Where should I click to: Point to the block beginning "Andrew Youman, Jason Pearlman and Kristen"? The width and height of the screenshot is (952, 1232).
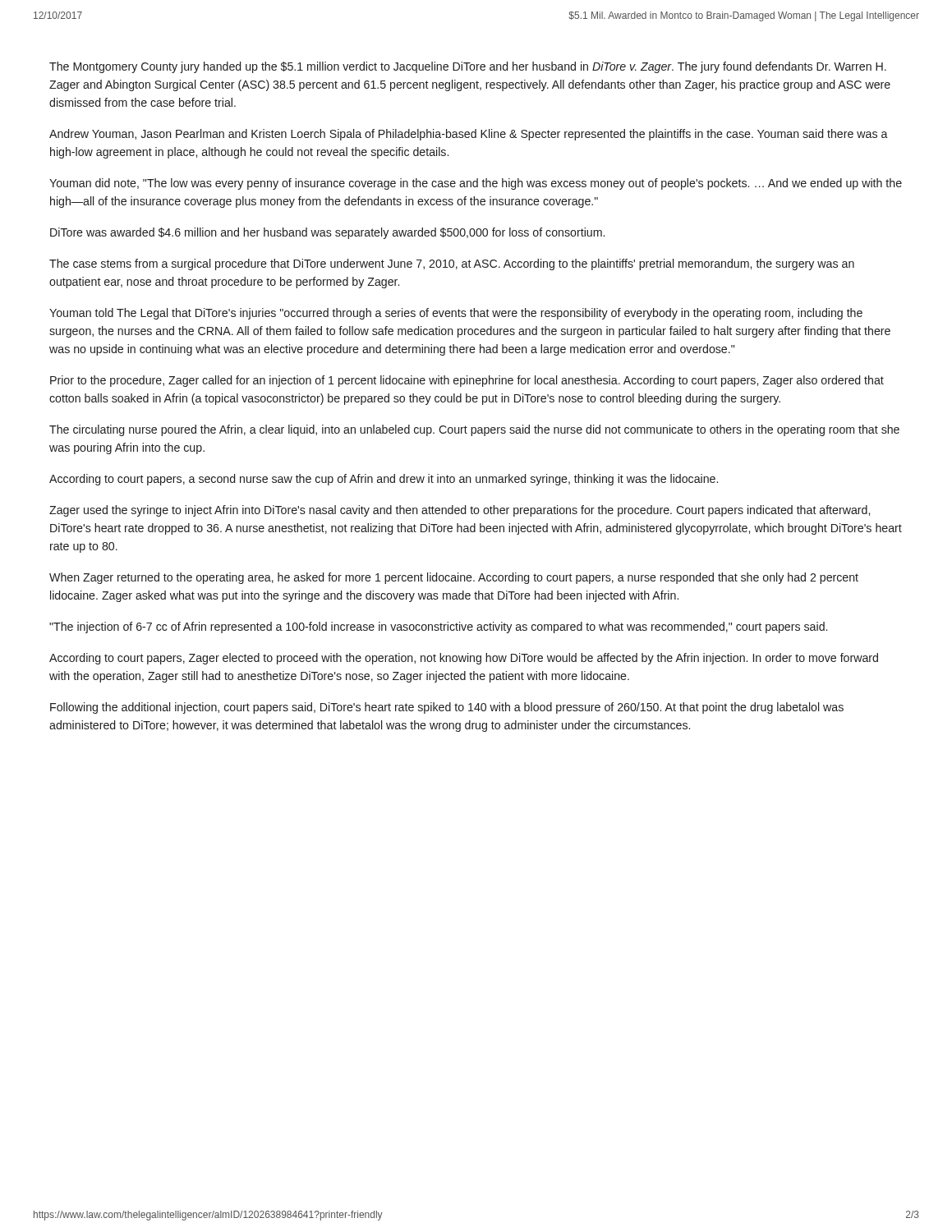pyautogui.click(x=476, y=143)
